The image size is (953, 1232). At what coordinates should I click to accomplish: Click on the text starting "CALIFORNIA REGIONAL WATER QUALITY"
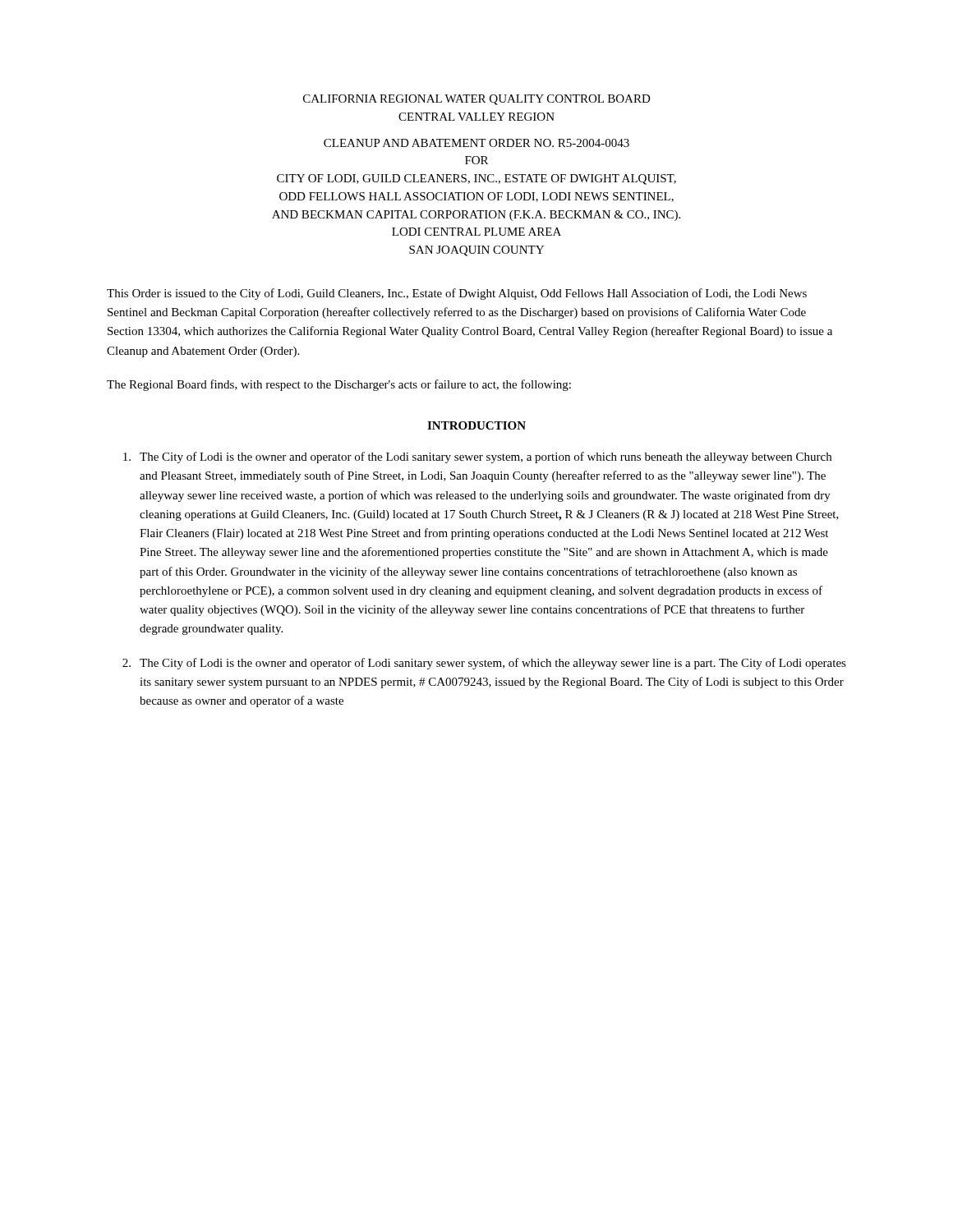[476, 108]
